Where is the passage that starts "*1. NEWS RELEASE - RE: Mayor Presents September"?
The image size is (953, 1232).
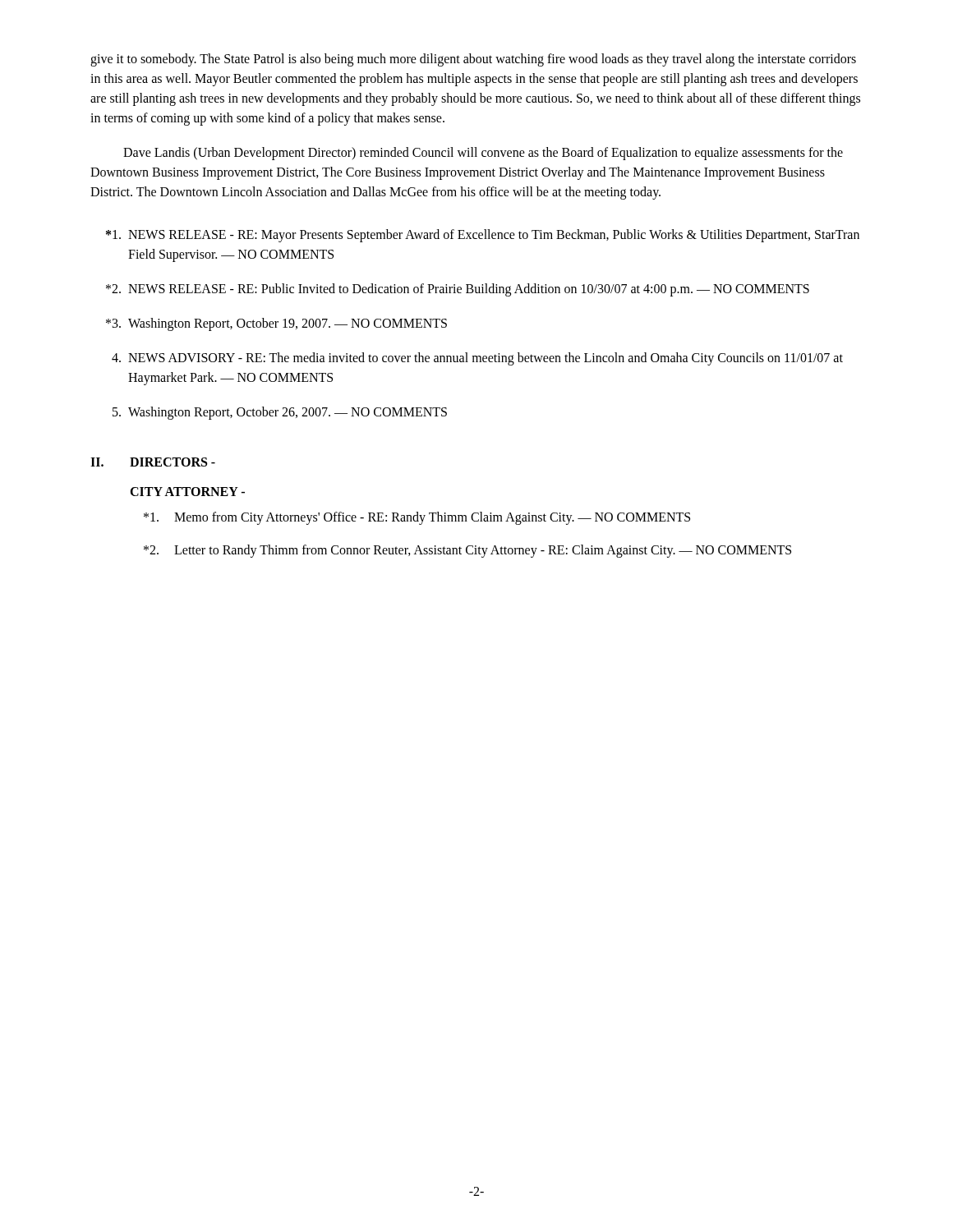point(476,245)
